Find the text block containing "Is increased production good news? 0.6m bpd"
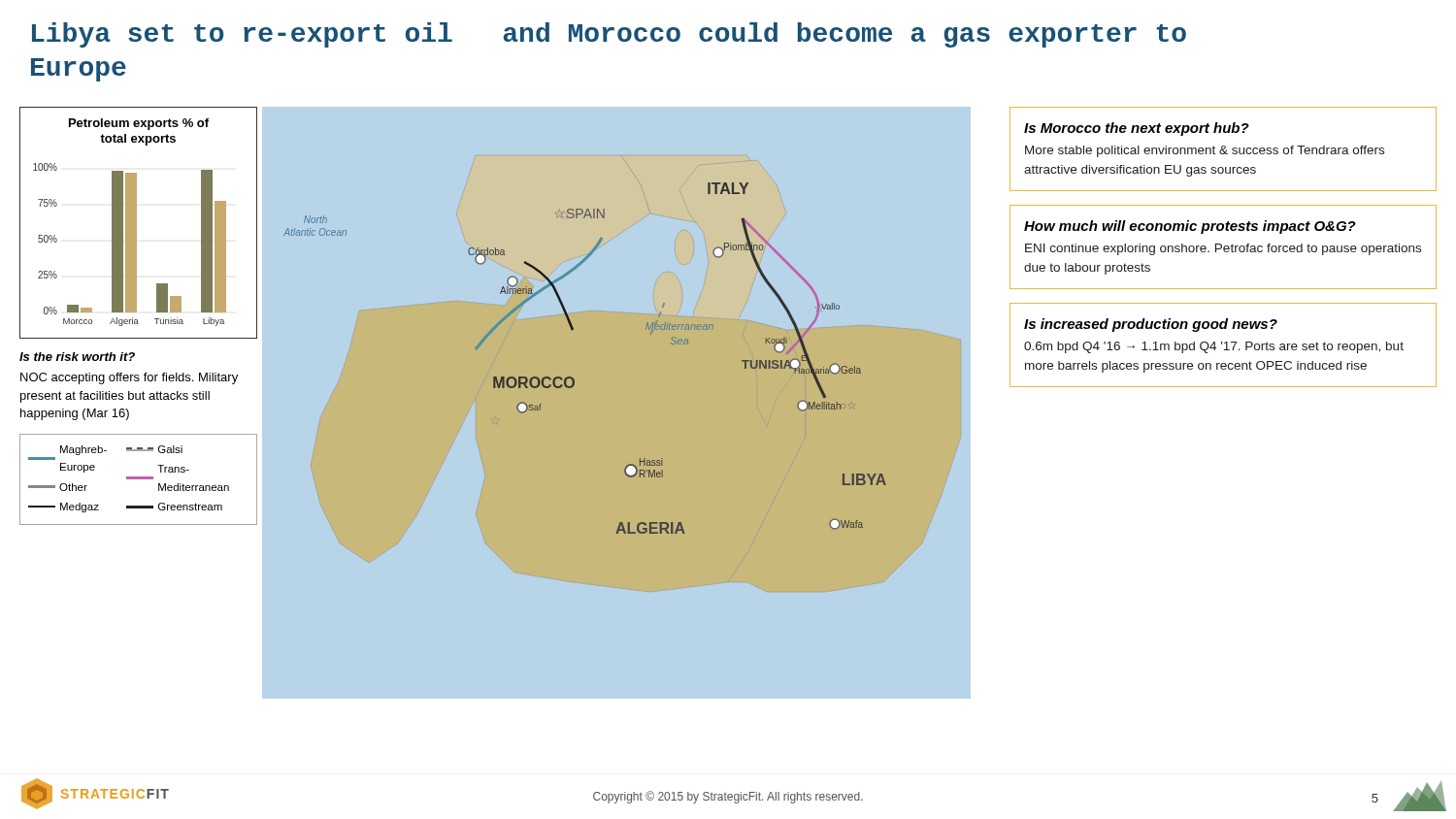Image resolution: width=1456 pixels, height=819 pixels. coord(1223,345)
